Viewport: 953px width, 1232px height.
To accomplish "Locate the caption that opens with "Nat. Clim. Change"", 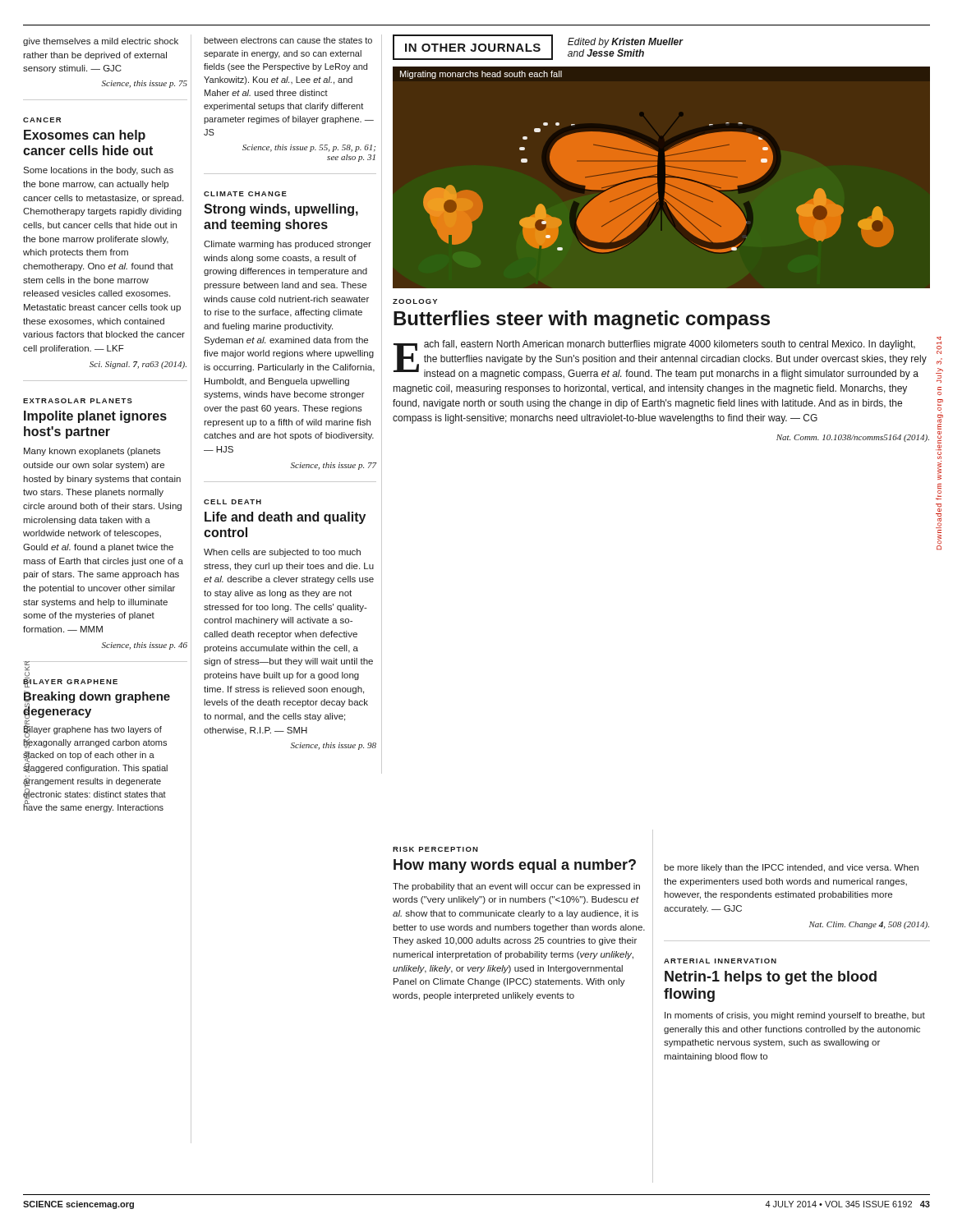I will (869, 924).
